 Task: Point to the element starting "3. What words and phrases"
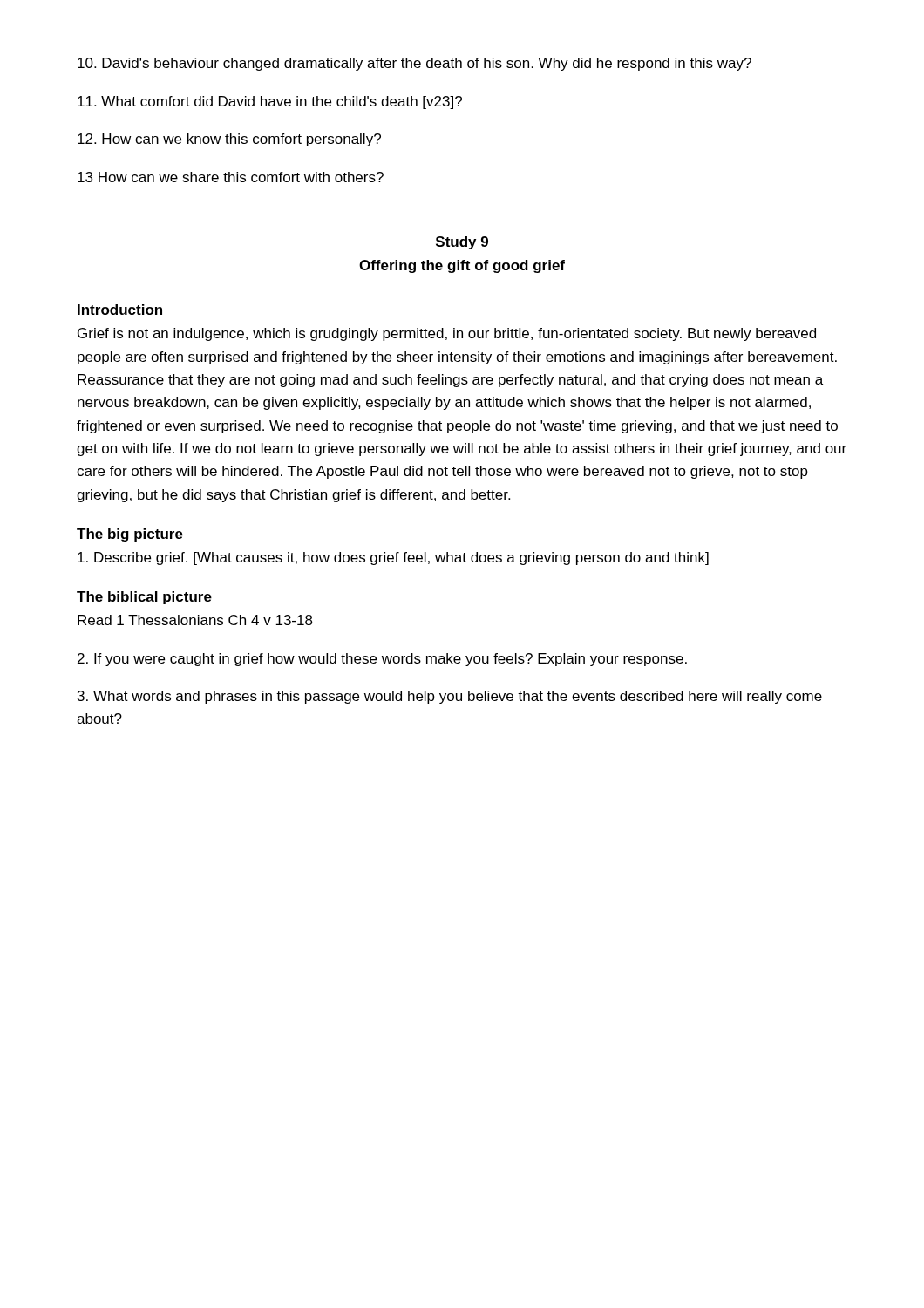[449, 708]
